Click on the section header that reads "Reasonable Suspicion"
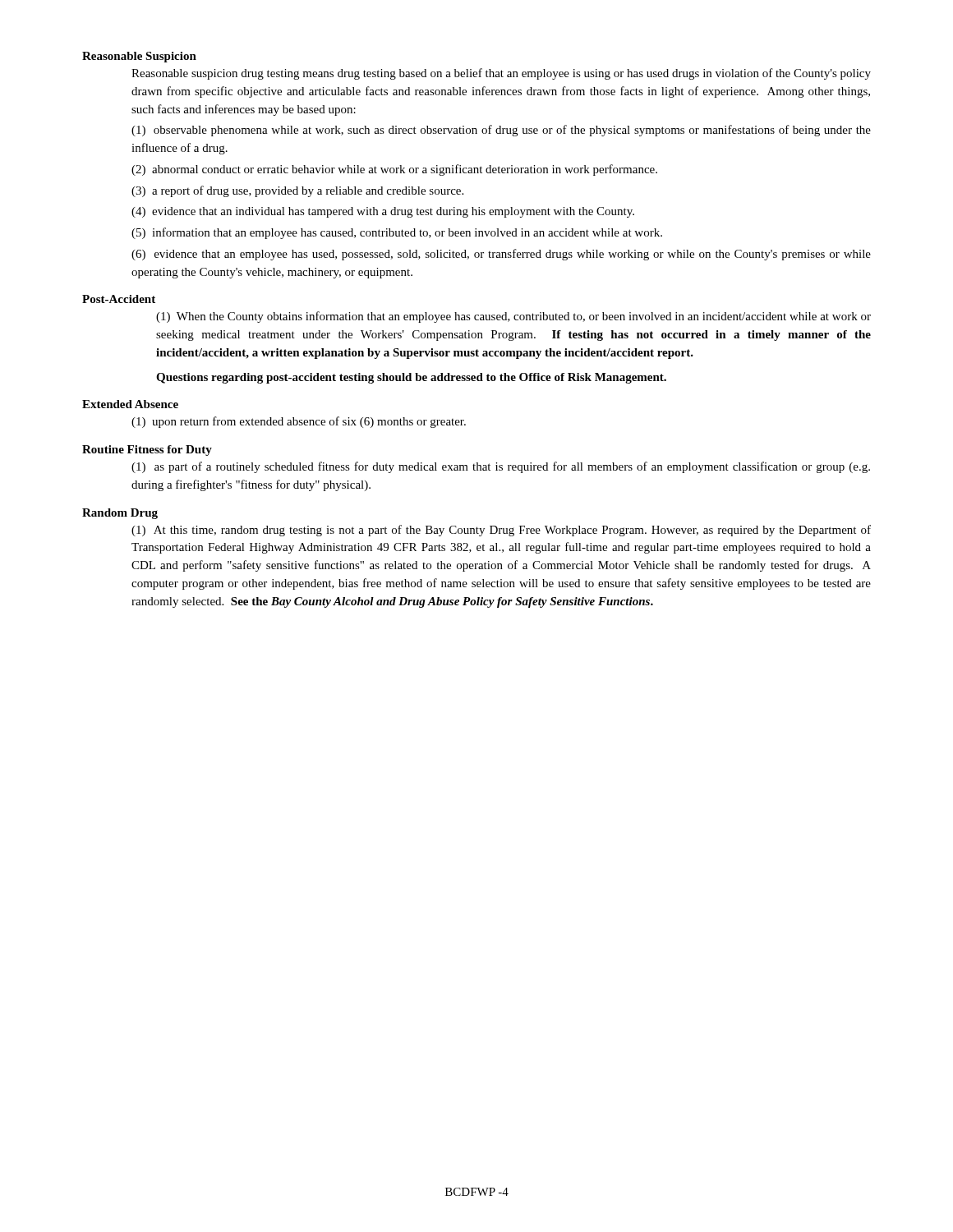The image size is (953, 1232). click(139, 56)
